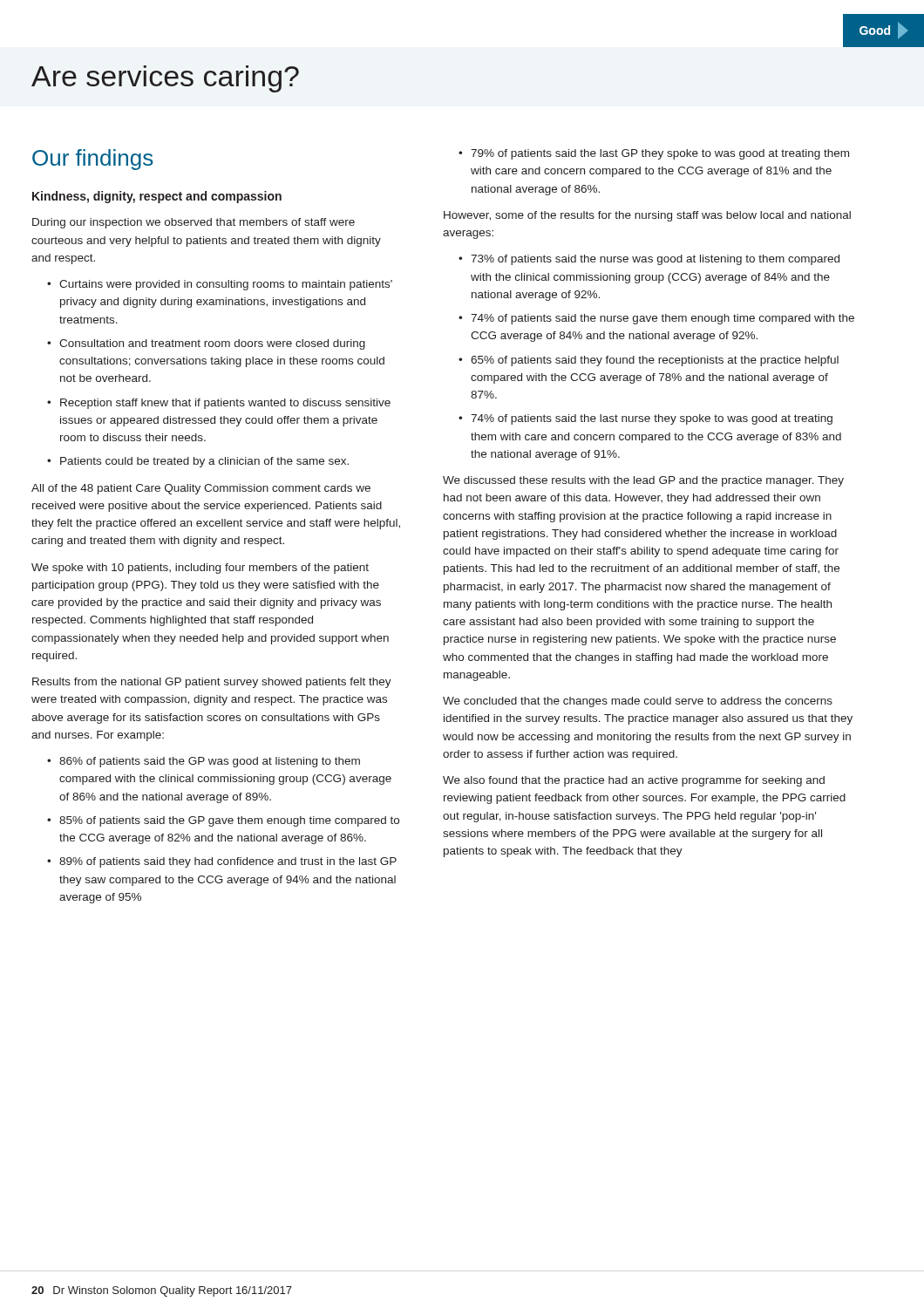The width and height of the screenshot is (924, 1308).
Task: Locate the block starting "65% of patients"
Action: pos(655,377)
